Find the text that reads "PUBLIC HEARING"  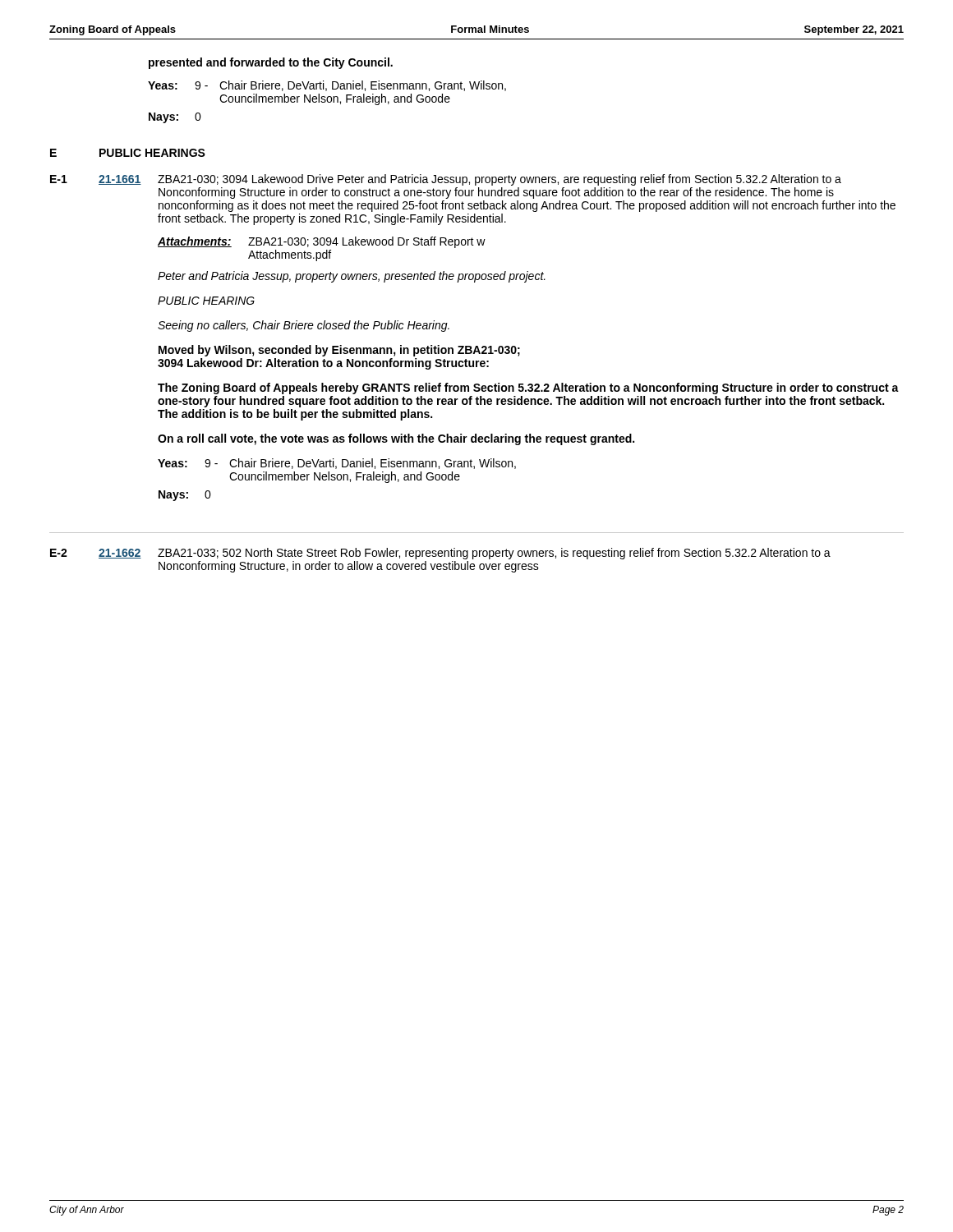206,301
